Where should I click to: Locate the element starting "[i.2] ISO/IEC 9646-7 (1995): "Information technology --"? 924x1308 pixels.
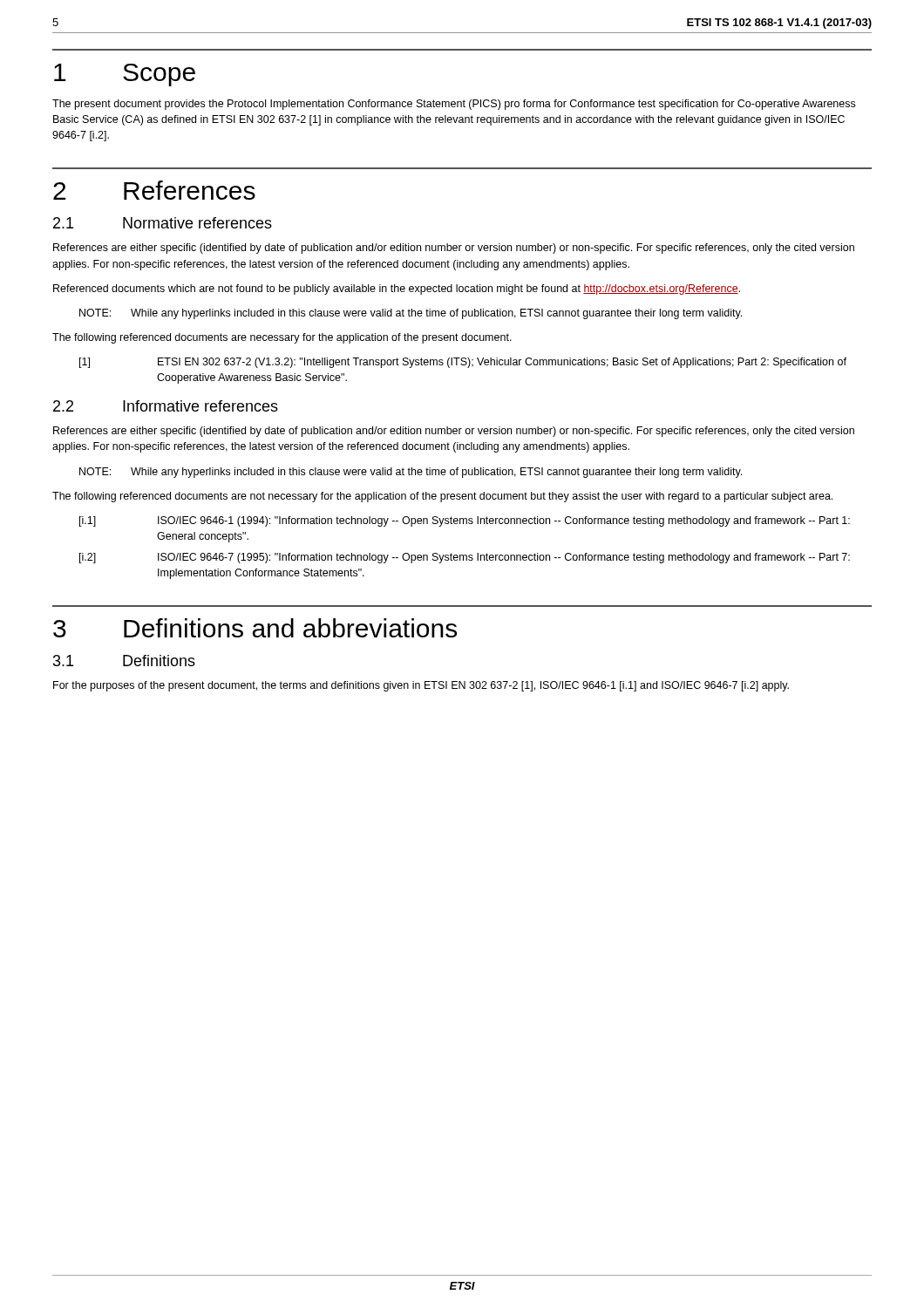(475, 565)
